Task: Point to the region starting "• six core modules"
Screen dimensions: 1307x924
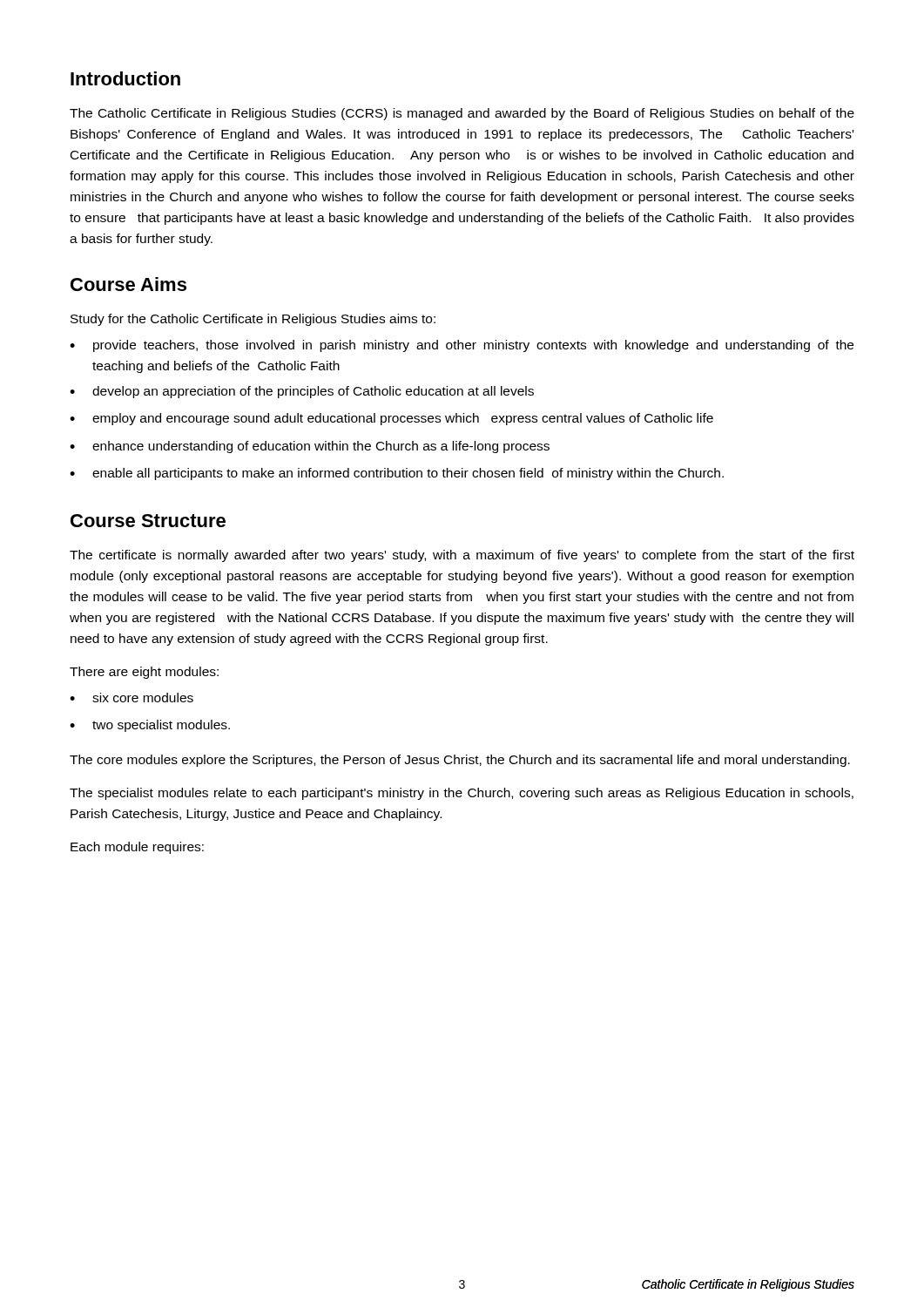Action: click(x=132, y=698)
